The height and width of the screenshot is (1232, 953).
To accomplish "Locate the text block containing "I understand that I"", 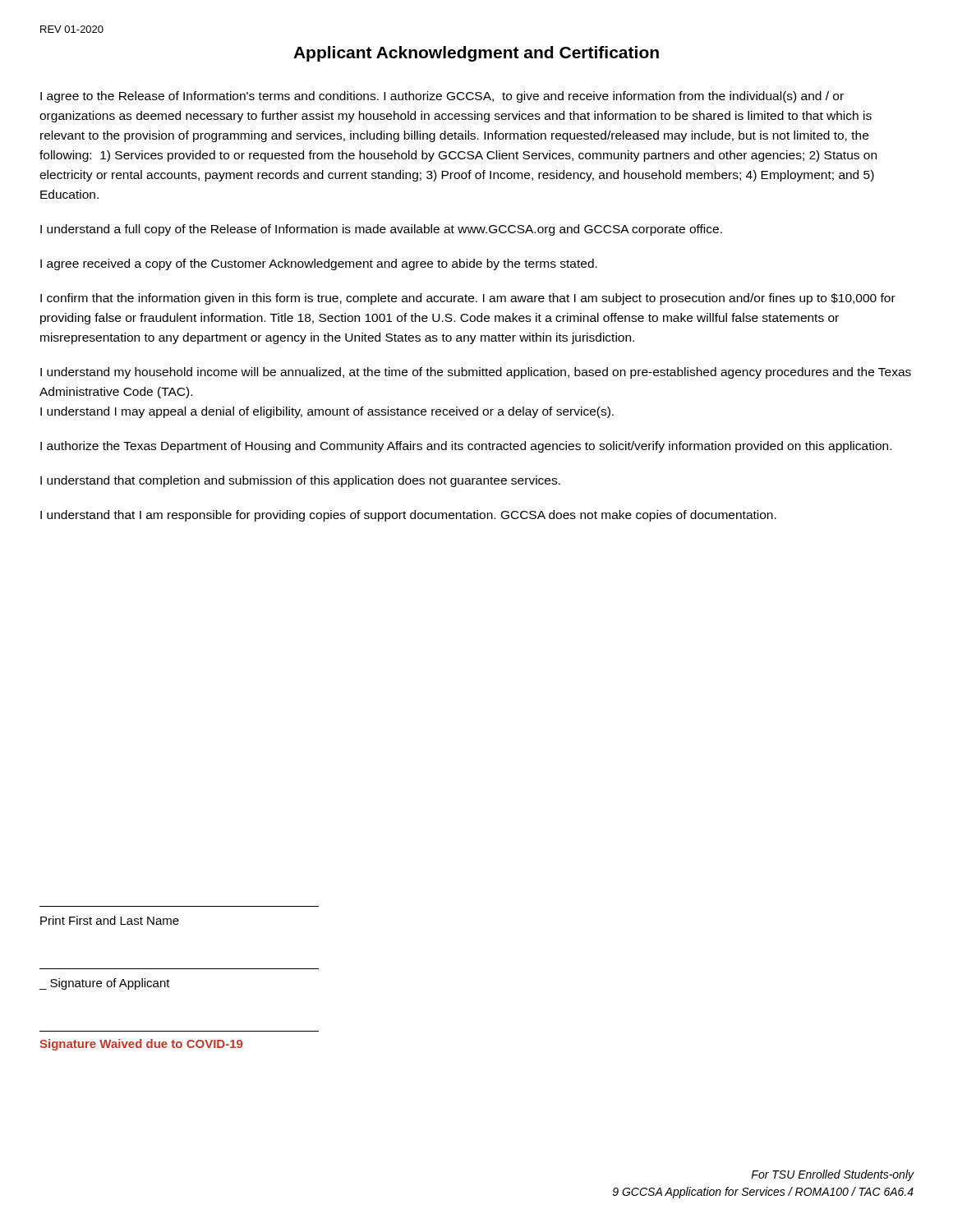I will [408, 515].
